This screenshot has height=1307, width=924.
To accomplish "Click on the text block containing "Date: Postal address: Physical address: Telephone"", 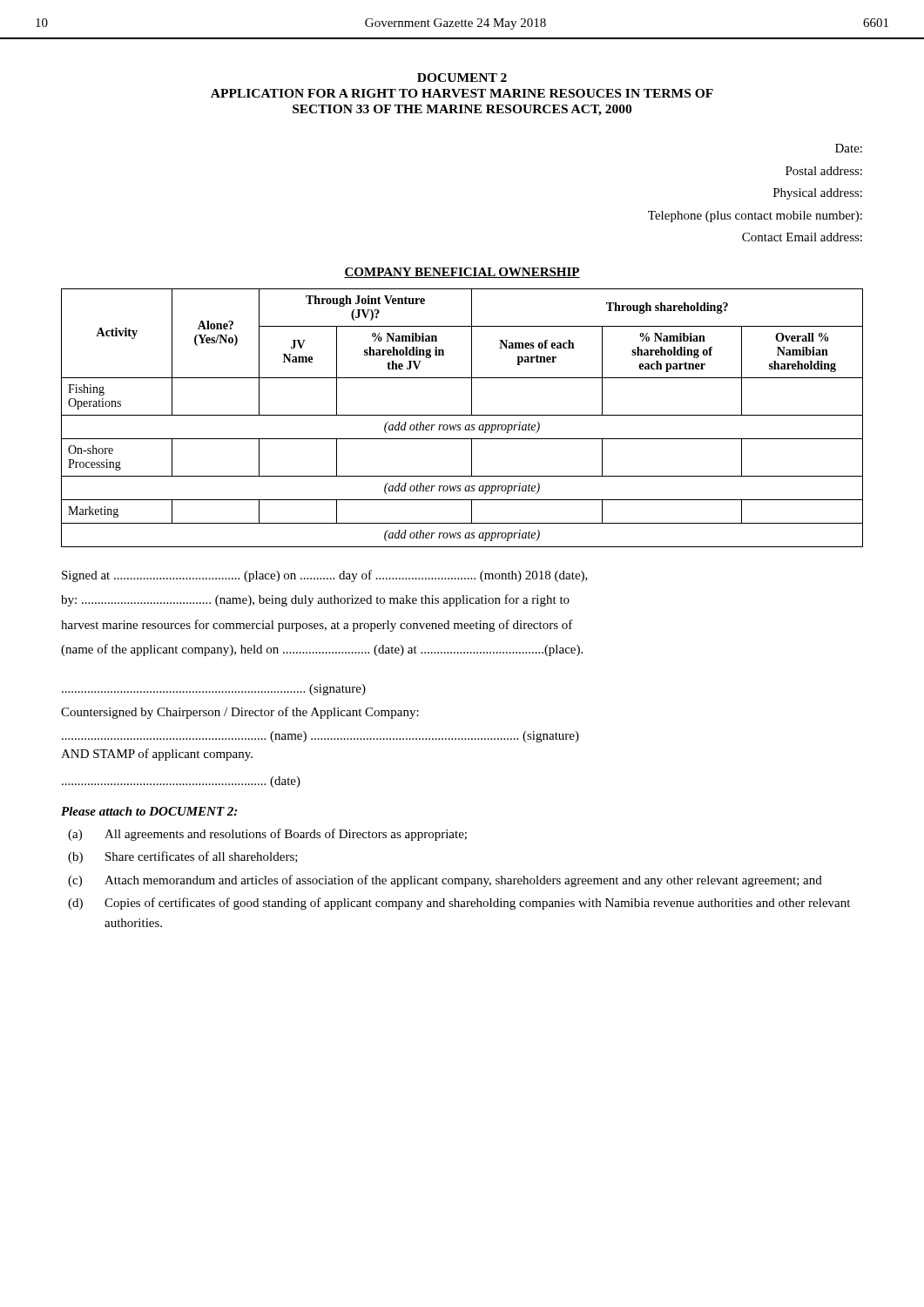I will (849, 148).
